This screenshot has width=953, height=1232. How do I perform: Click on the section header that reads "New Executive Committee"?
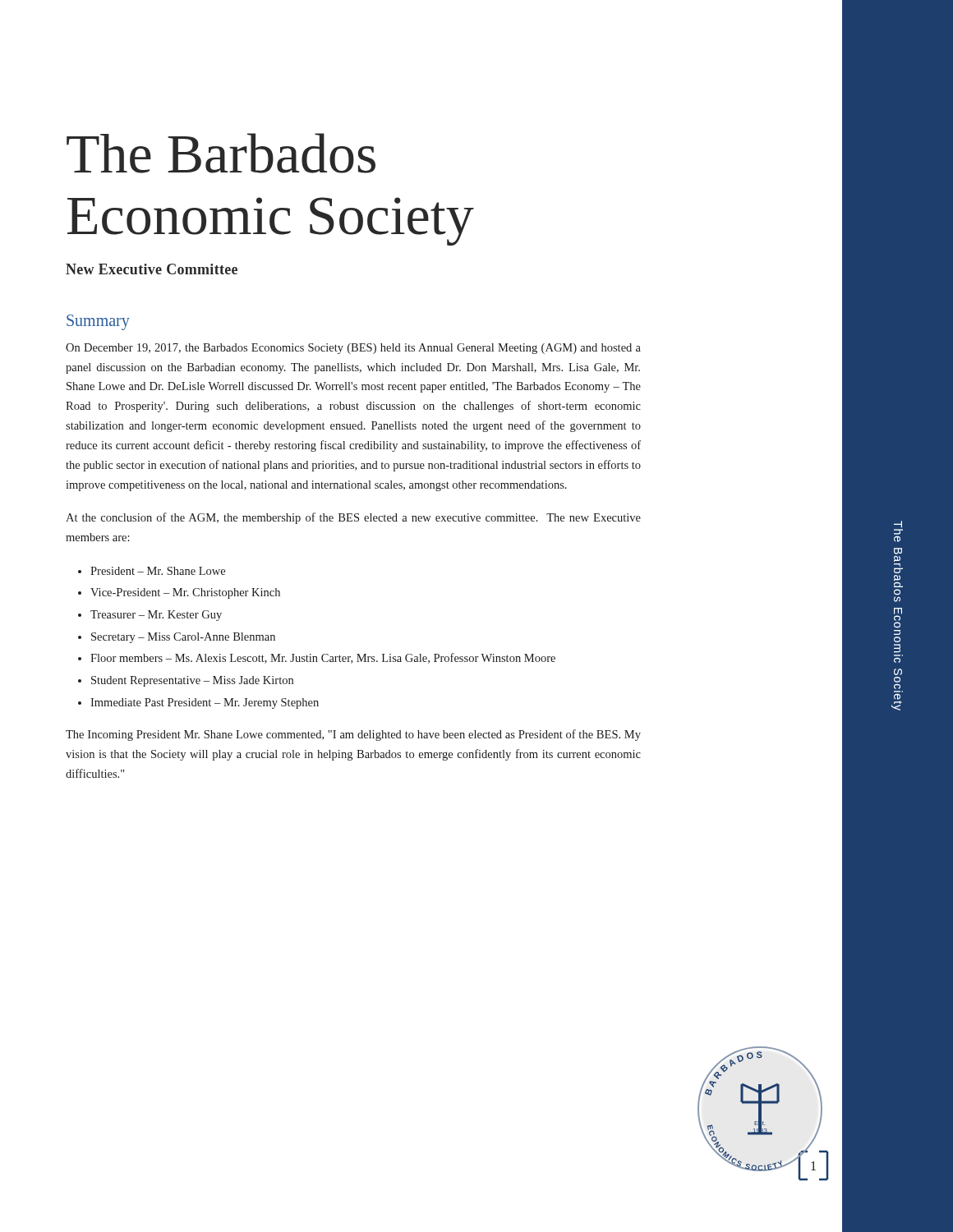pyautogui.click(x=152, y=269)
